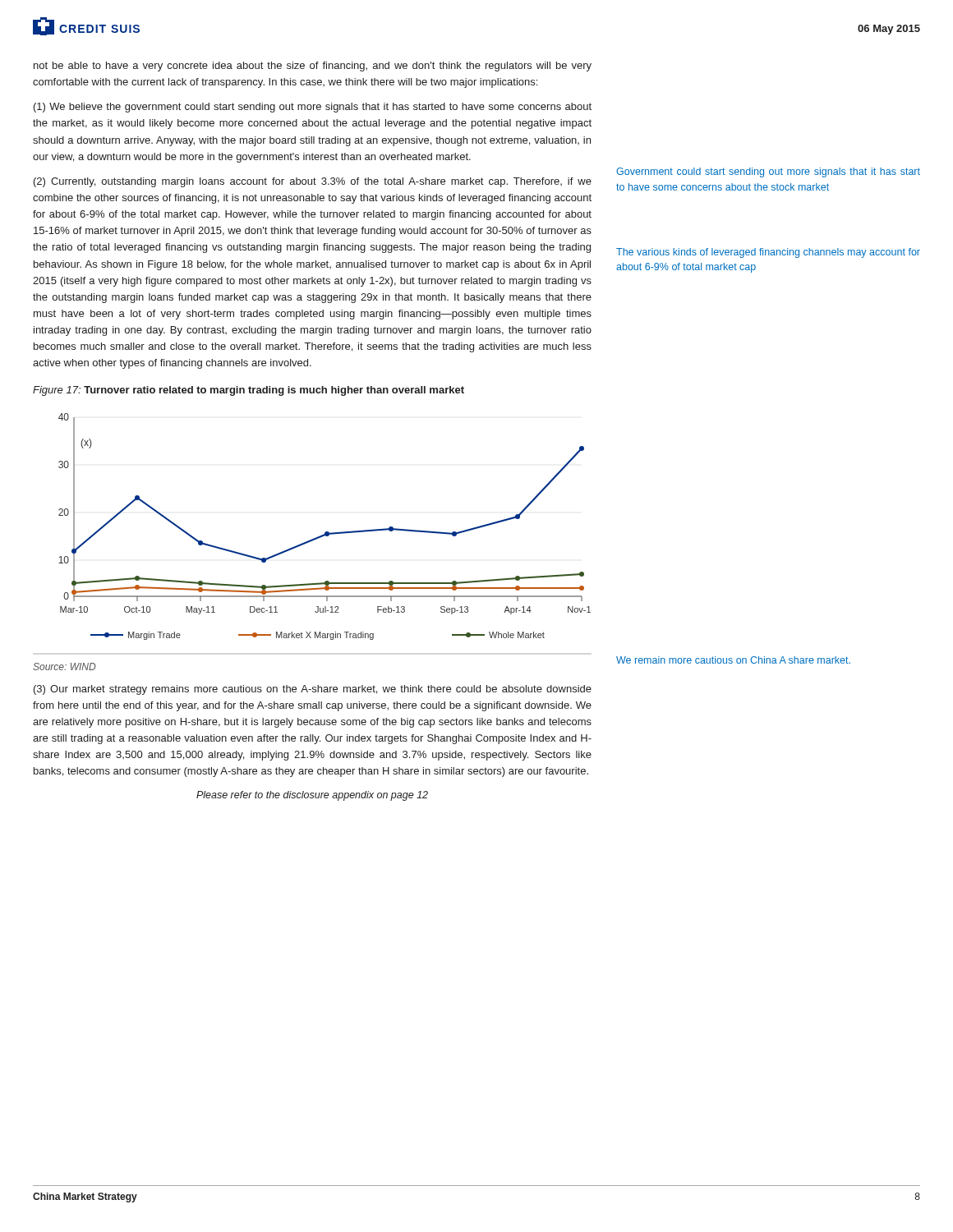The width and height of the screenshot is (953, 1232).
Task: Select the text block with the text "We remain more cautious on China"
Action: (734, 660)
